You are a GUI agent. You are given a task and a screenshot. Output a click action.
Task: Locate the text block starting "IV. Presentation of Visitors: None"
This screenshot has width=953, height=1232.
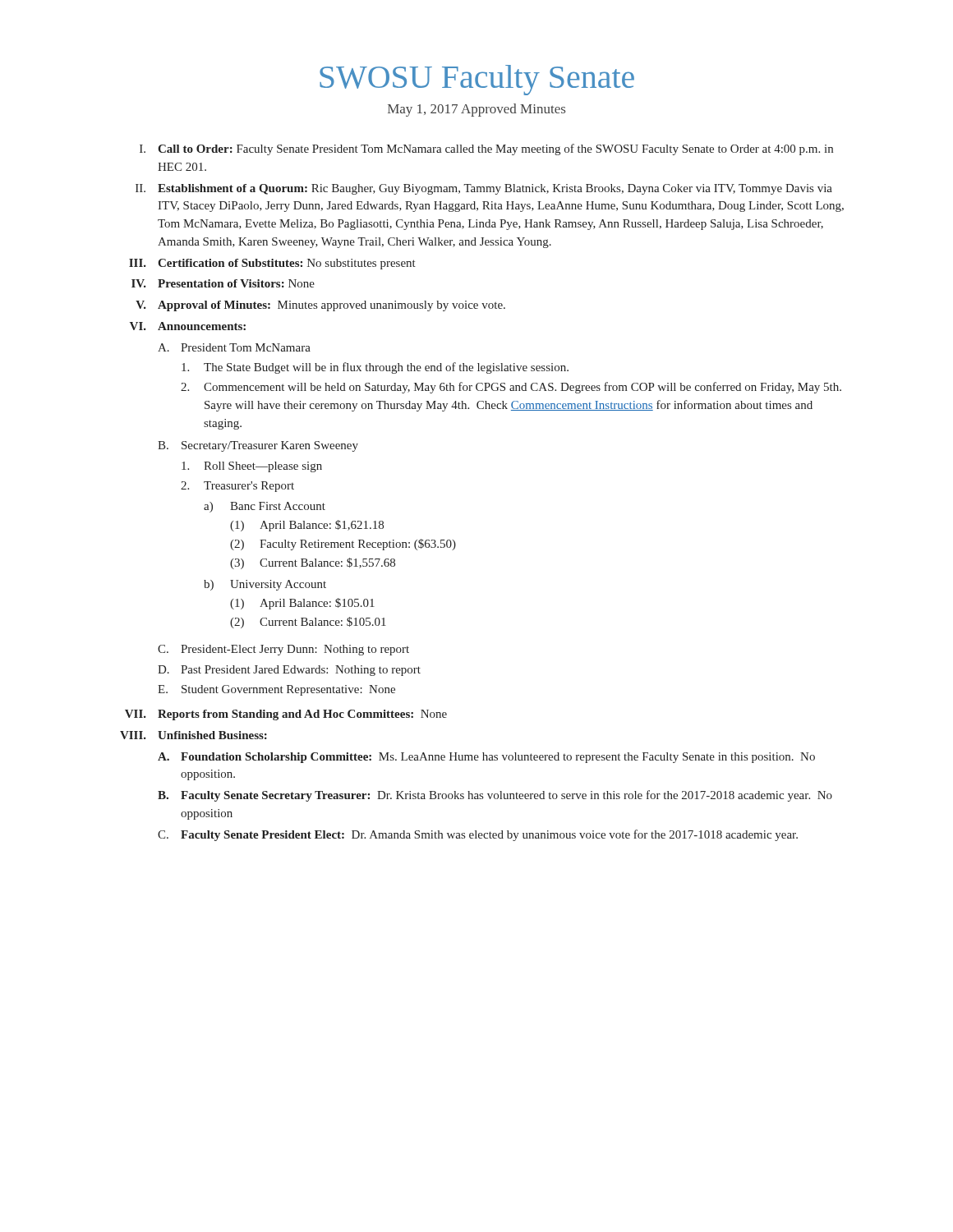pos(223,283)
